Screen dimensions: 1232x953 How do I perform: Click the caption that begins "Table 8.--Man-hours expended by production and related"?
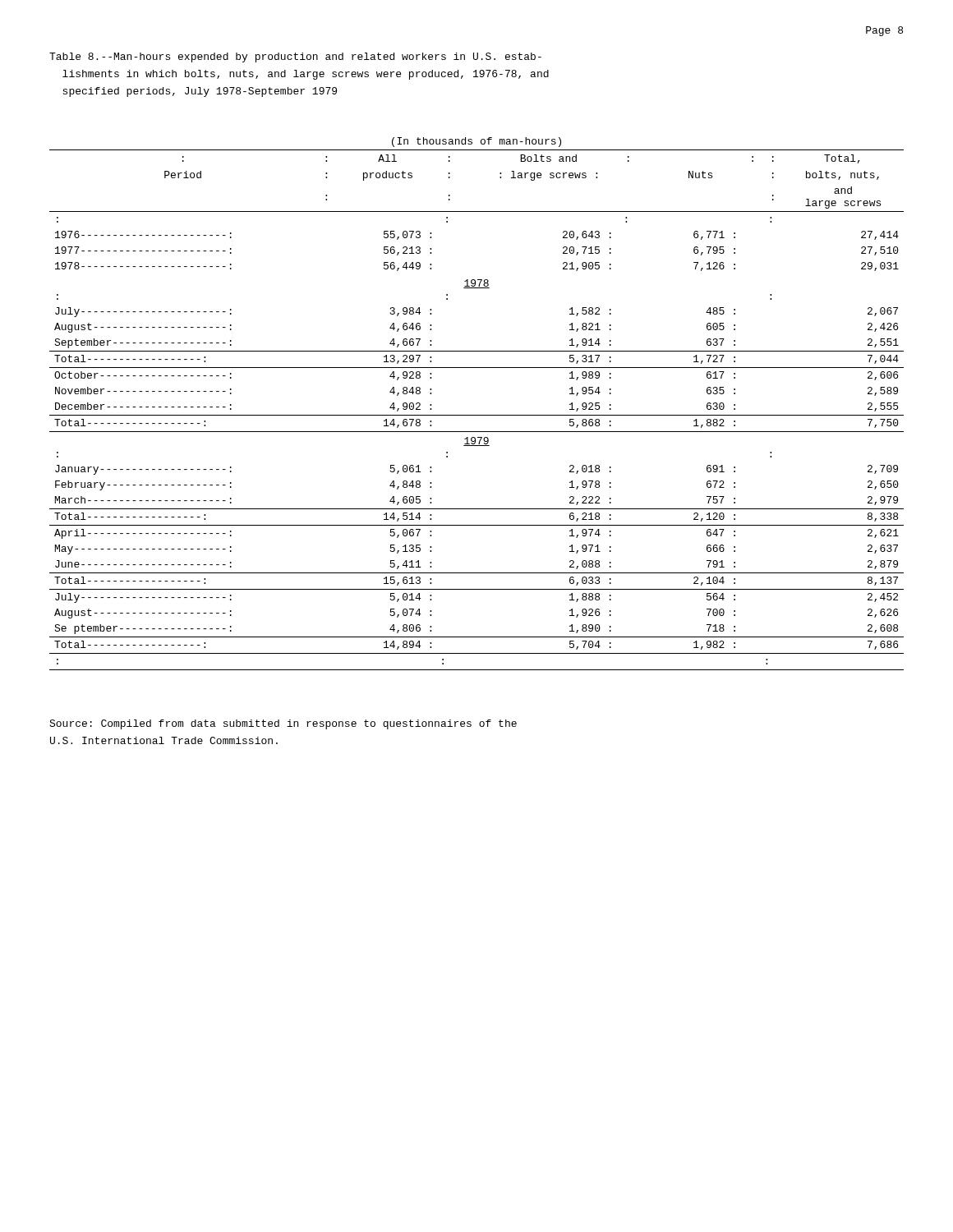[299, 74]
